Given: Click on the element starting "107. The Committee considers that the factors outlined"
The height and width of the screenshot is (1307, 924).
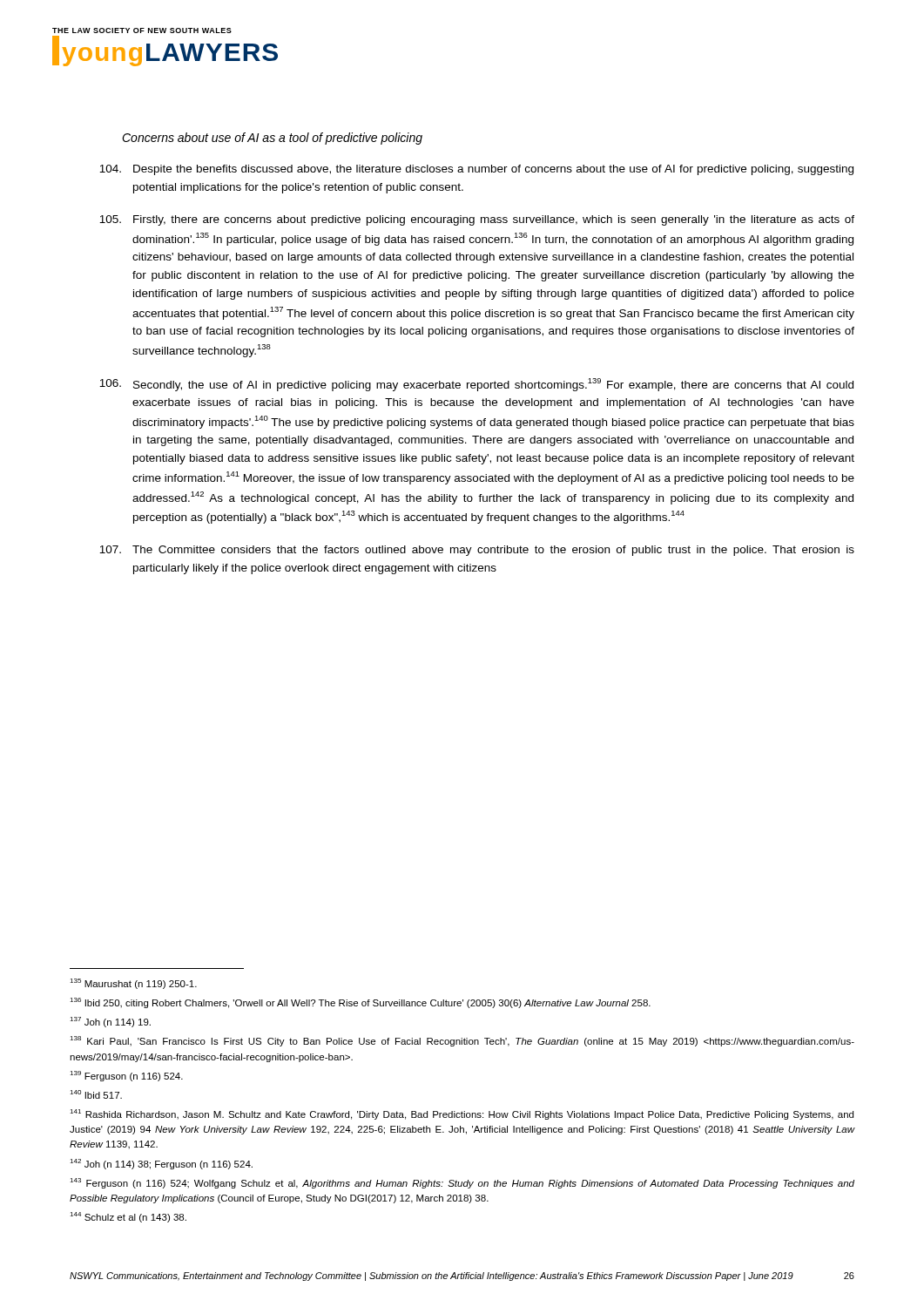Looking at the screenshot, I should click(x=462, y=559).
